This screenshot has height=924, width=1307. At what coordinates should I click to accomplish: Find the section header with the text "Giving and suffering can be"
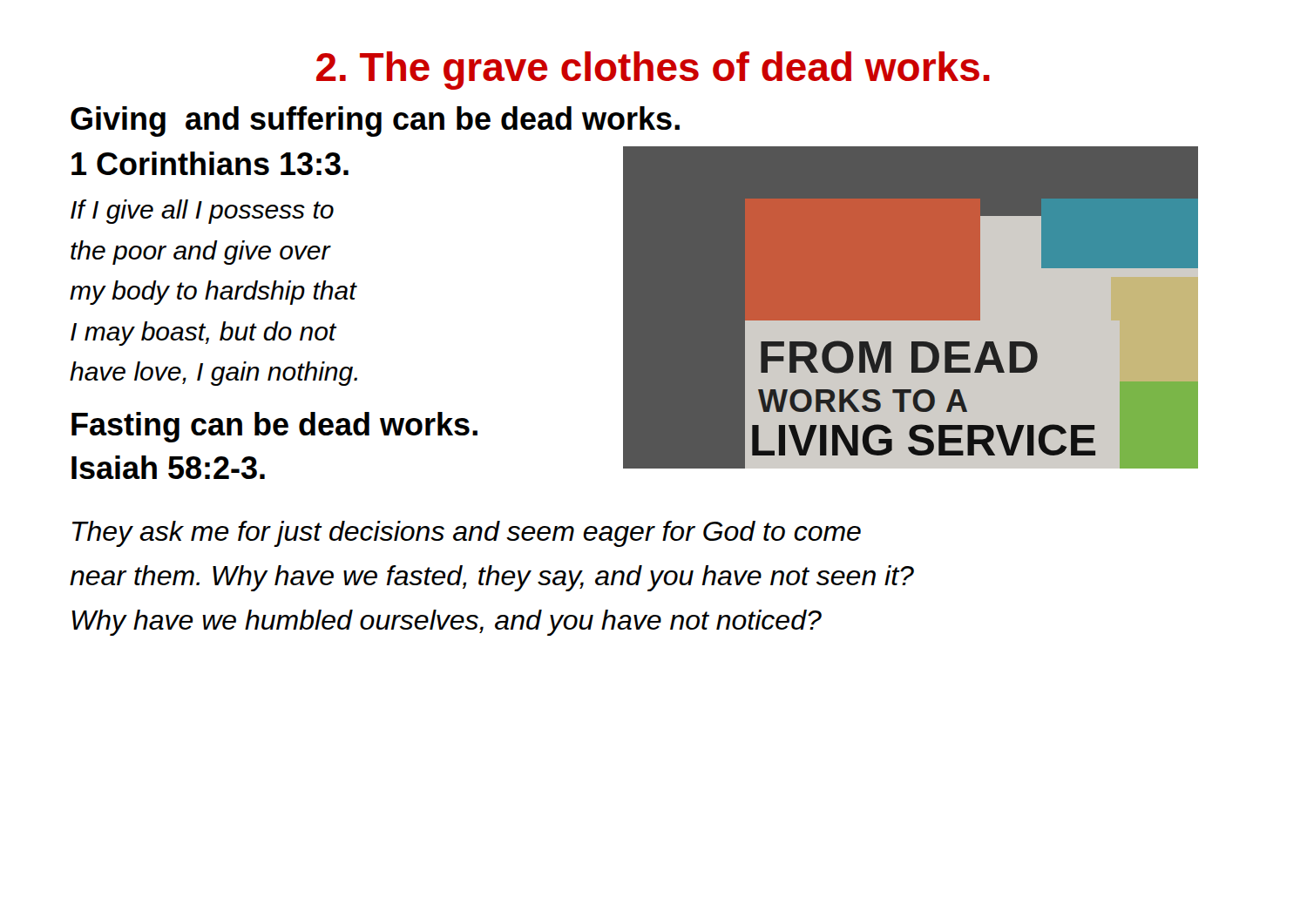[x=376, y=119]
